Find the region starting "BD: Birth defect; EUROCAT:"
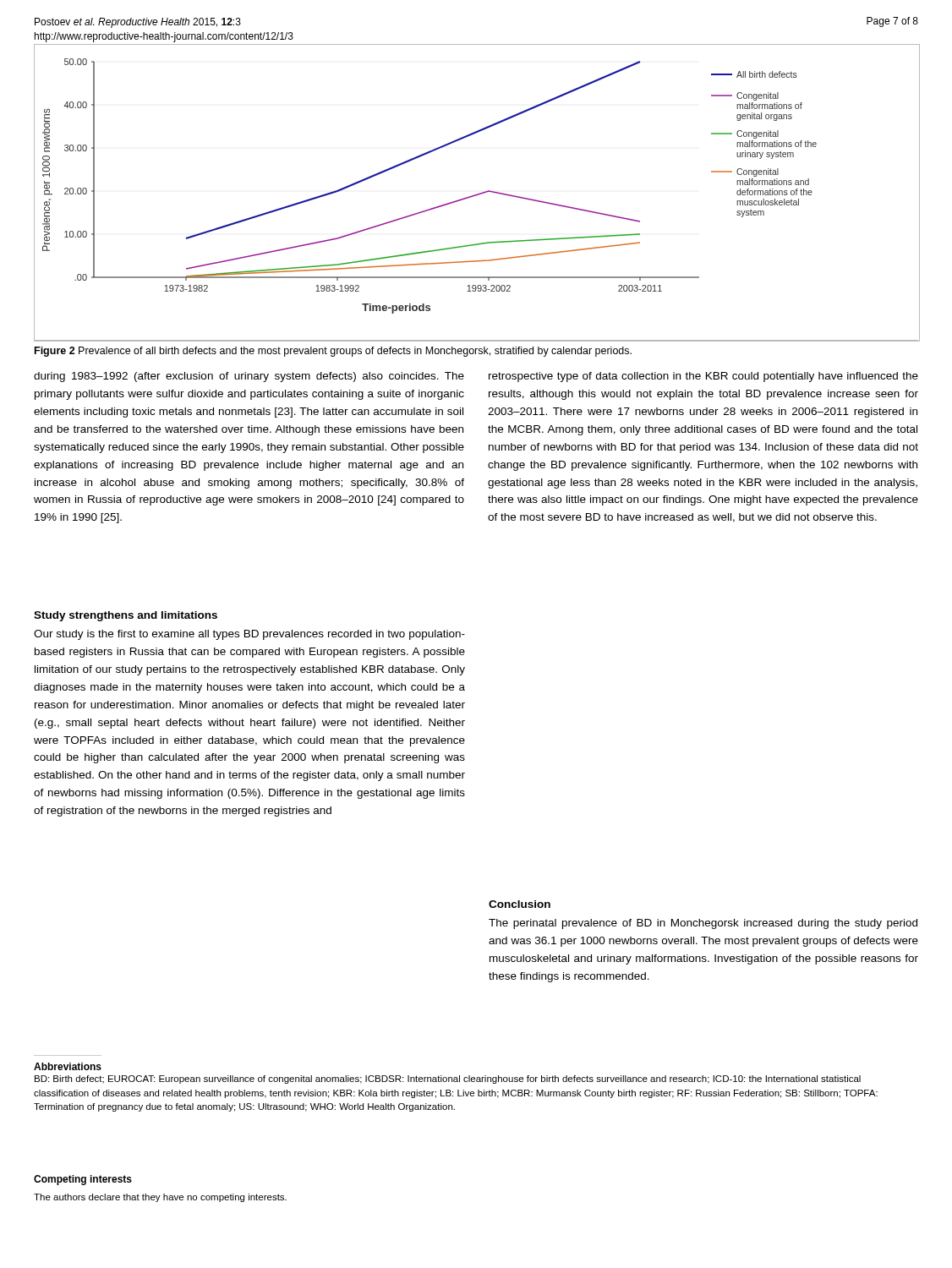The image size is (952, 1268). tap(456, 1093)
